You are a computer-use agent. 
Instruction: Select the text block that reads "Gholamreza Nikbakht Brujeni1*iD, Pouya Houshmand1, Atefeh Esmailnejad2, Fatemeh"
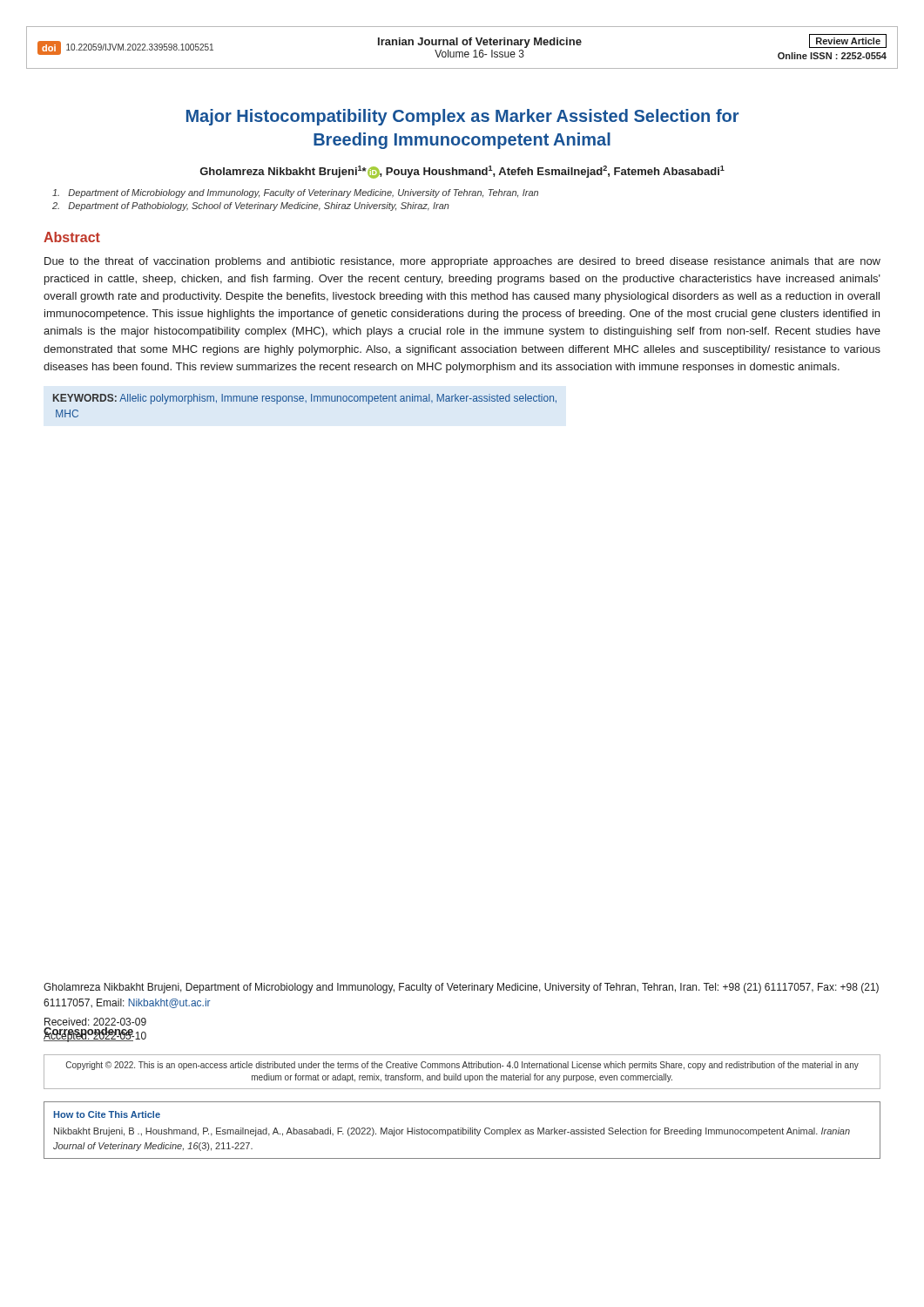coord(462,171)
